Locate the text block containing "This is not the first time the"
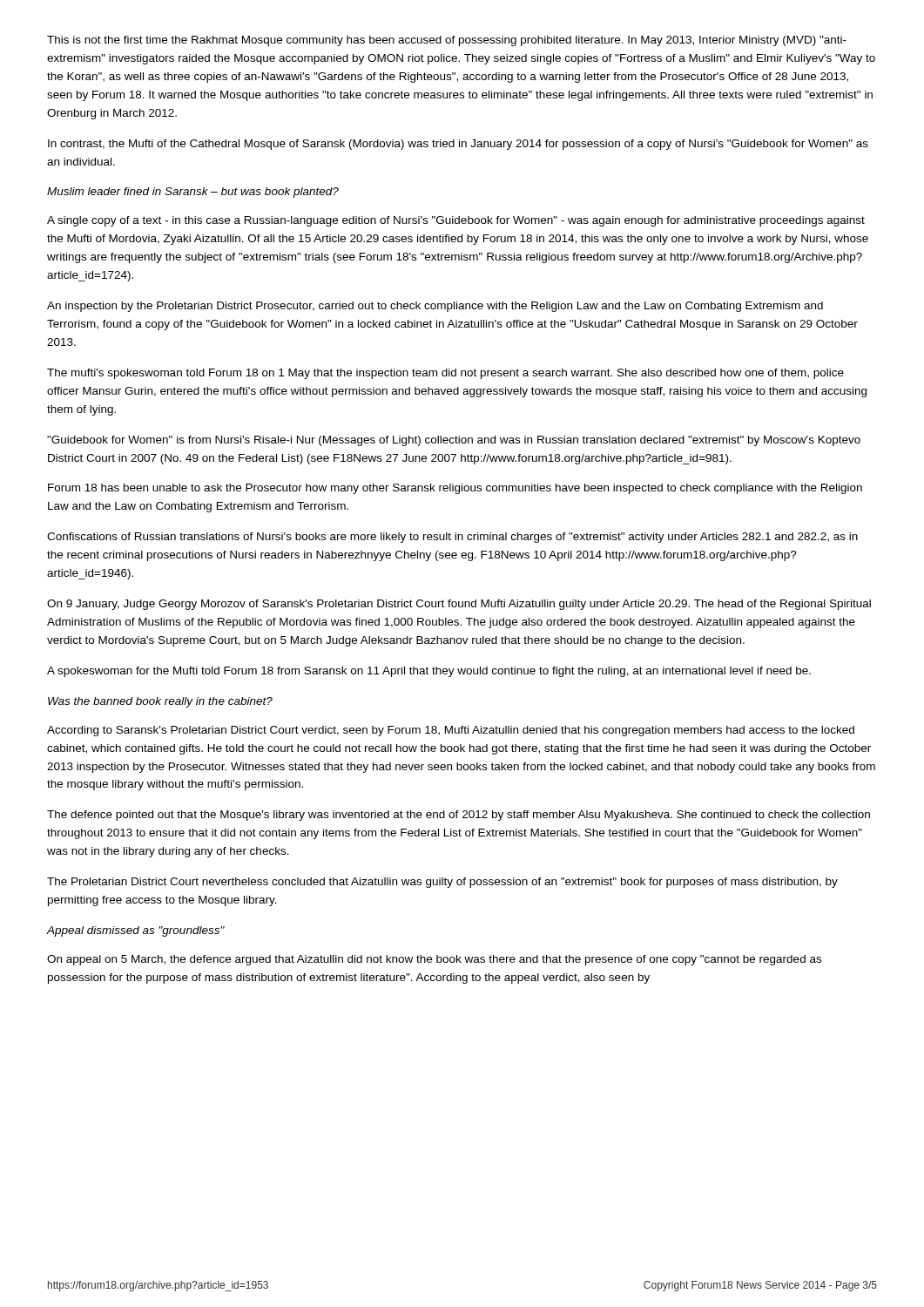Screen dimensions: 1307x924 click(x=461, y=76)
